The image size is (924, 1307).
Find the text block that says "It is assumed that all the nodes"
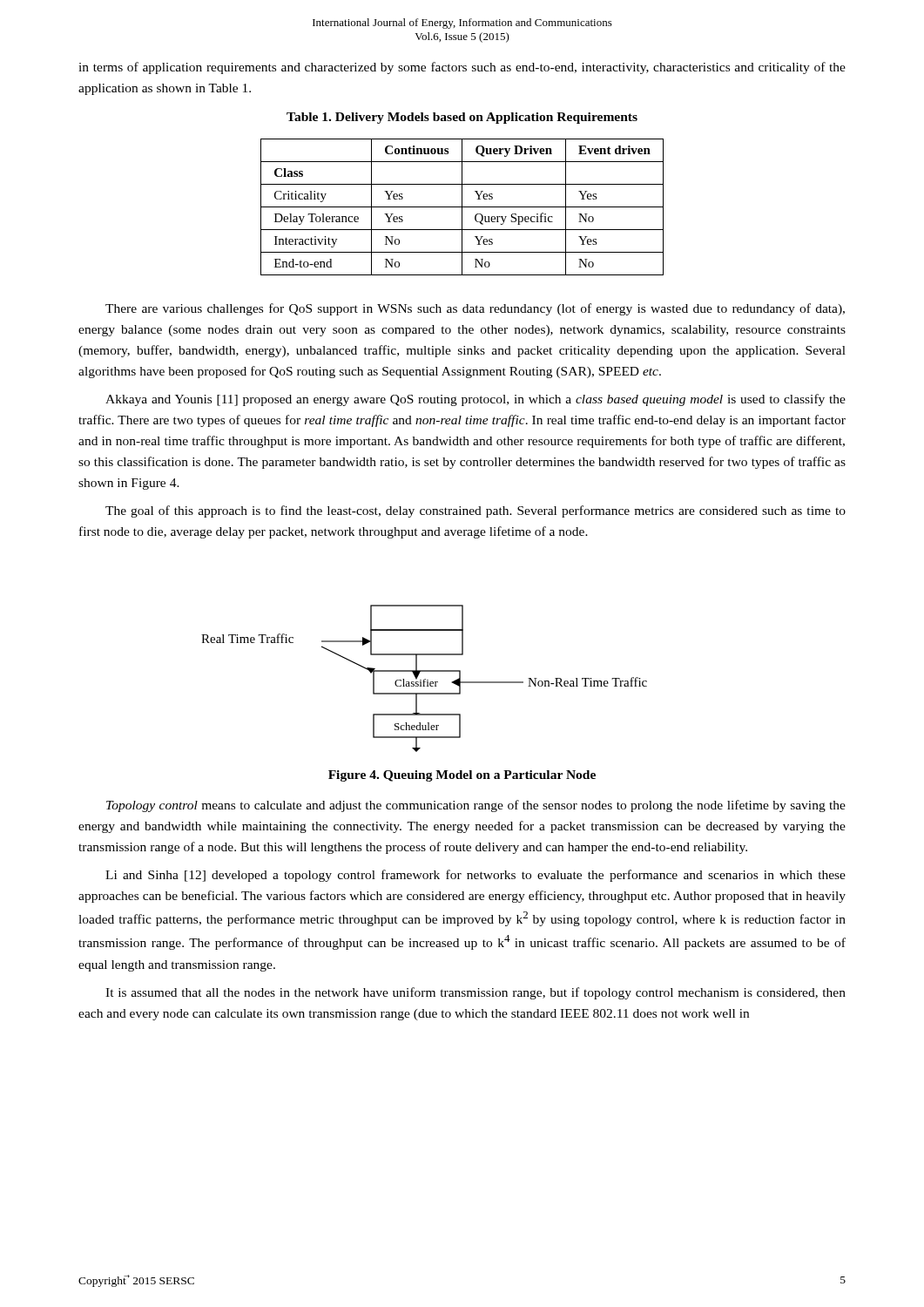[x=462, y=1003]
